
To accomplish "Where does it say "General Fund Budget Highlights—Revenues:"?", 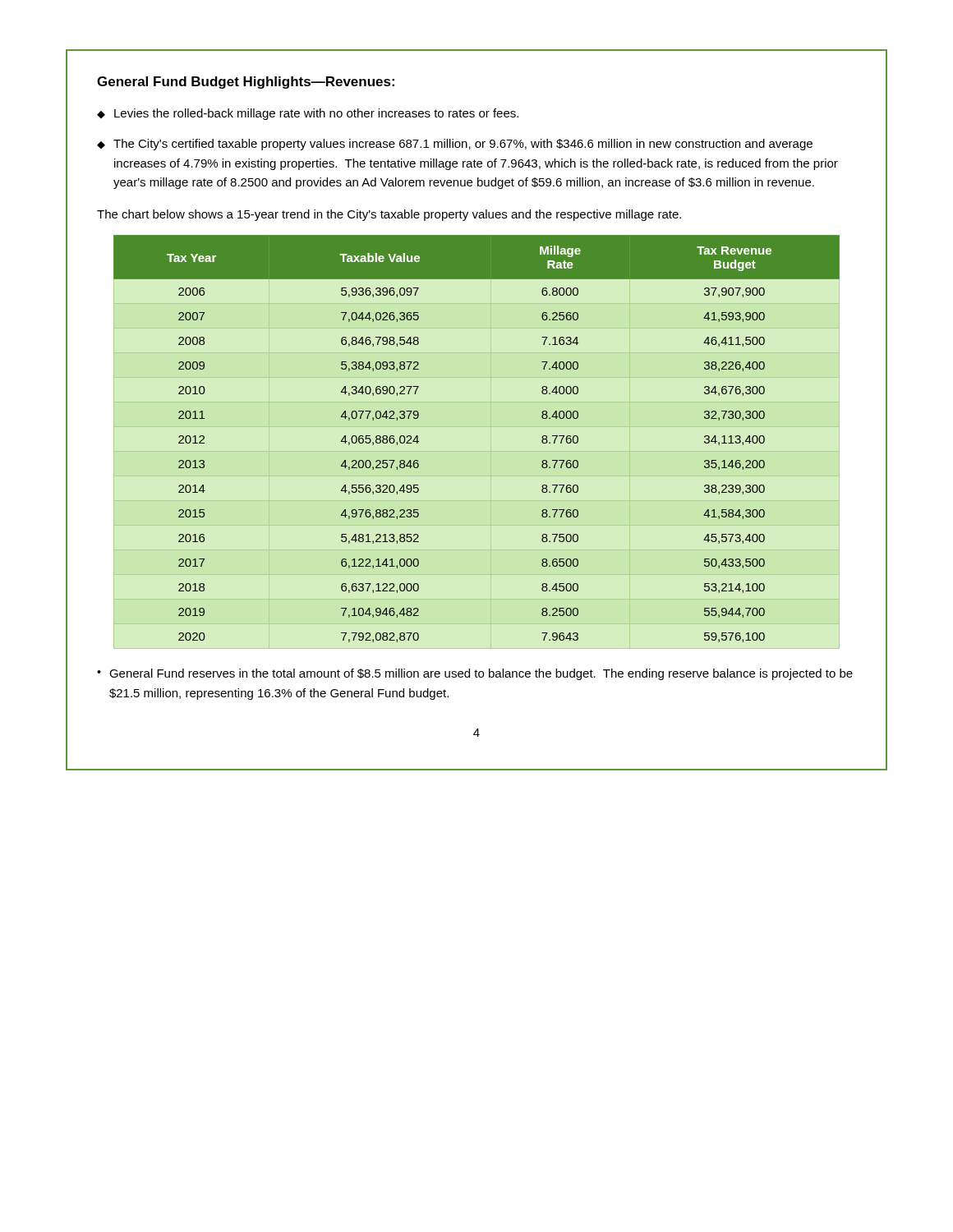I will tap(246, 82).
